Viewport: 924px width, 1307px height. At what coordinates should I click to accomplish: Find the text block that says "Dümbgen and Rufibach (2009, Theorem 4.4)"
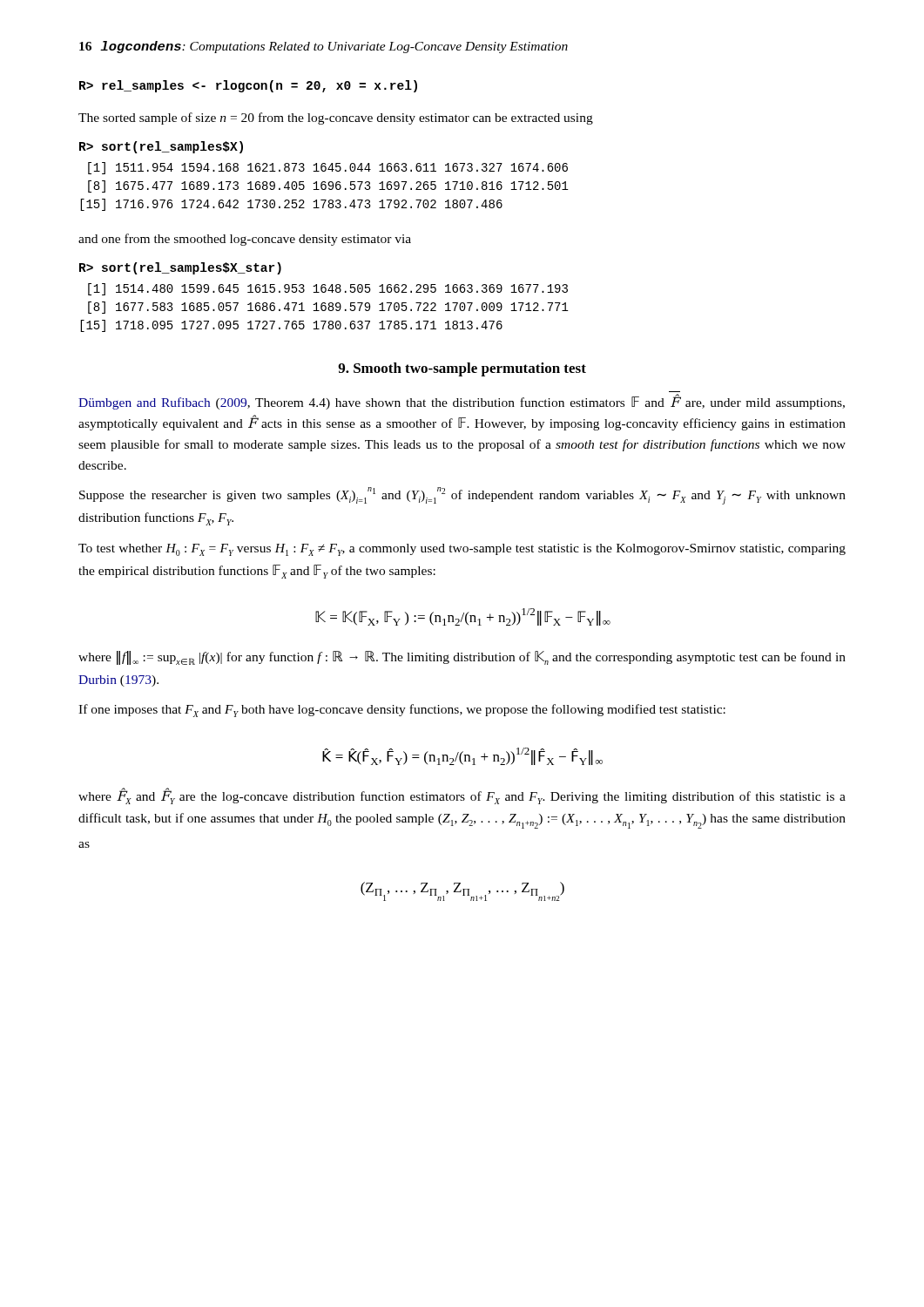coord(462,434)
